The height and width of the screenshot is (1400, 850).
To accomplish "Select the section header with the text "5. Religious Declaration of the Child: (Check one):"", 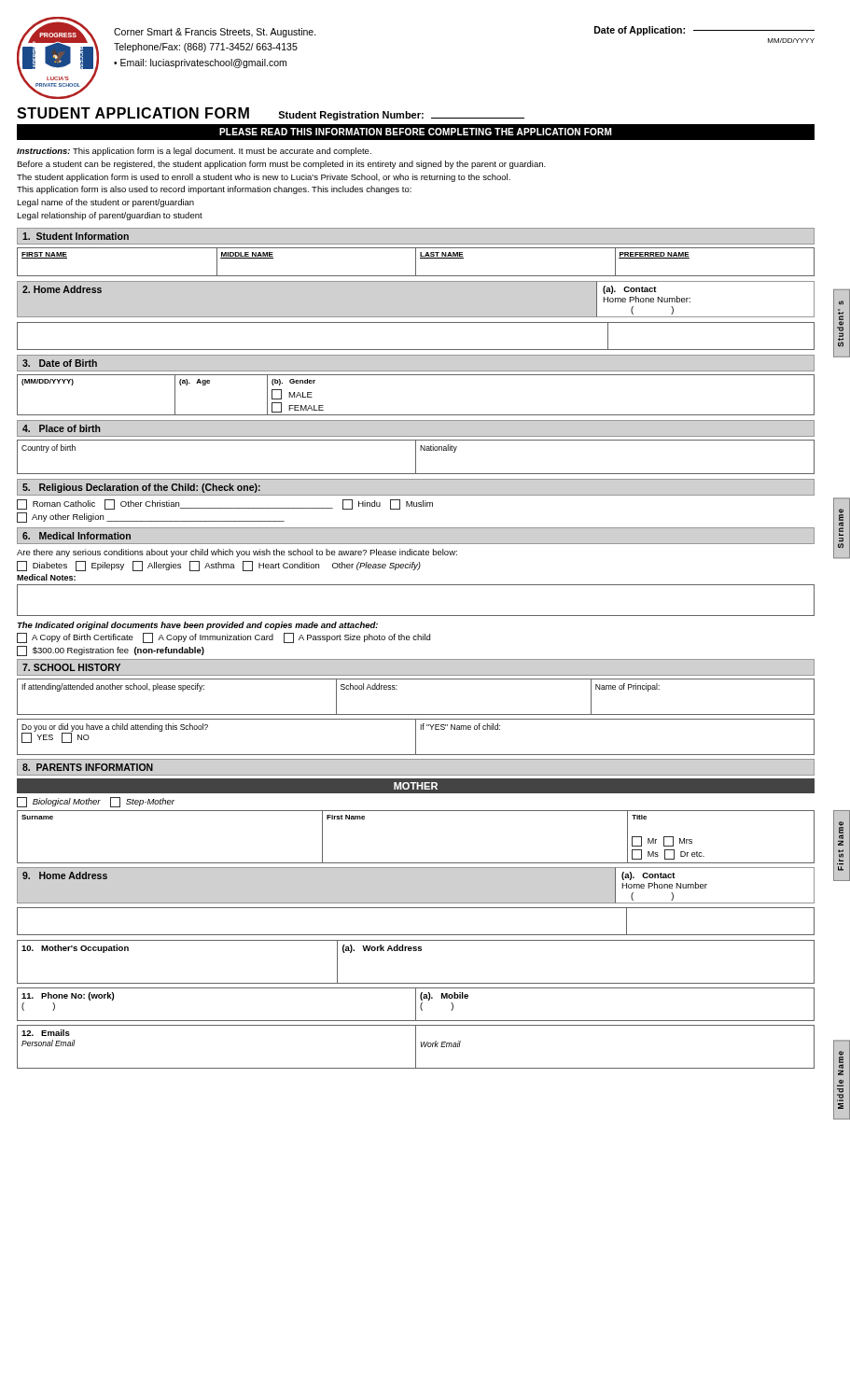I will coord(142,487).
